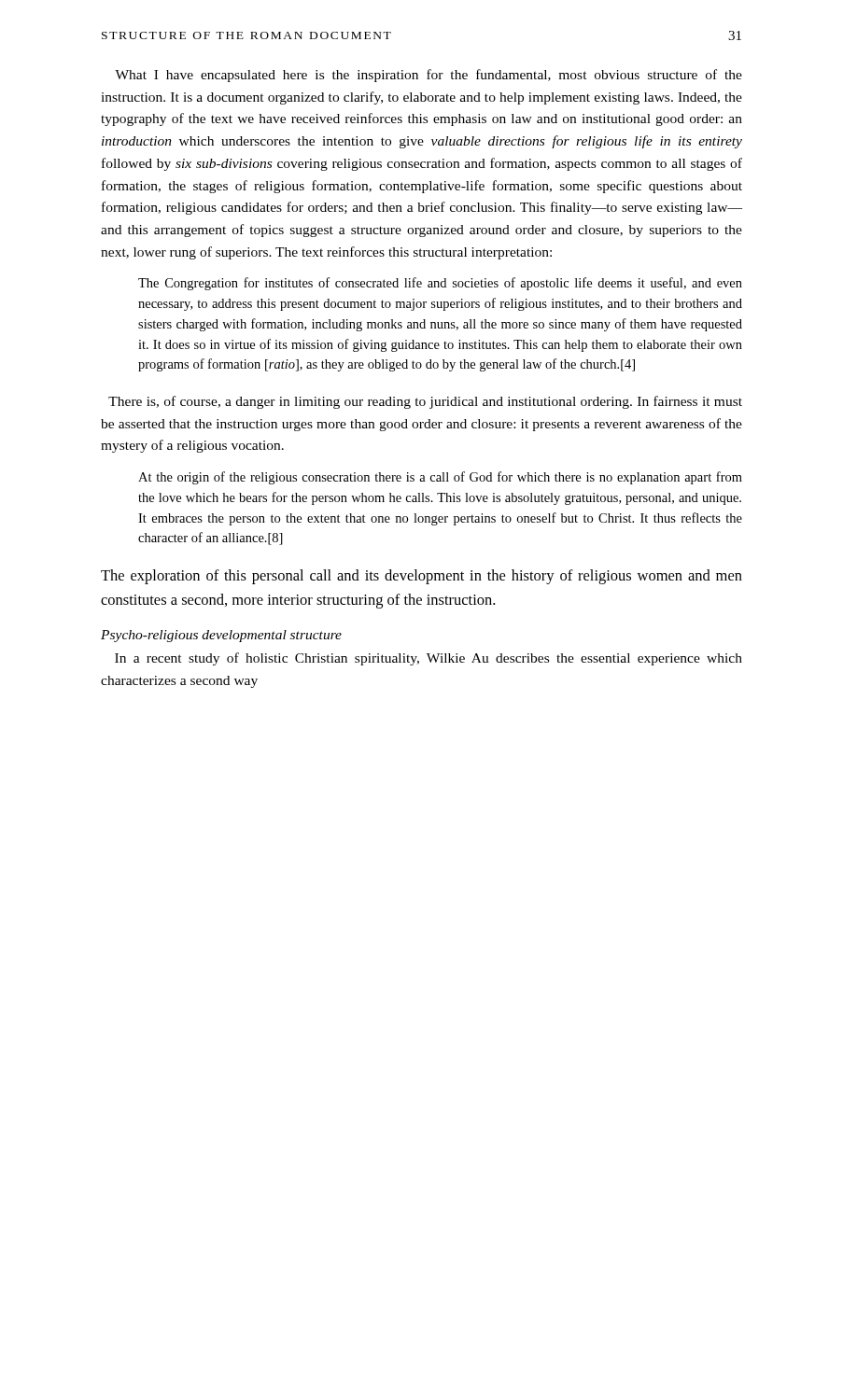Find the block on this page that starts "What I have encapsulated here"
This screenshot has width=843, height=1400.
(x=422, y=163)
